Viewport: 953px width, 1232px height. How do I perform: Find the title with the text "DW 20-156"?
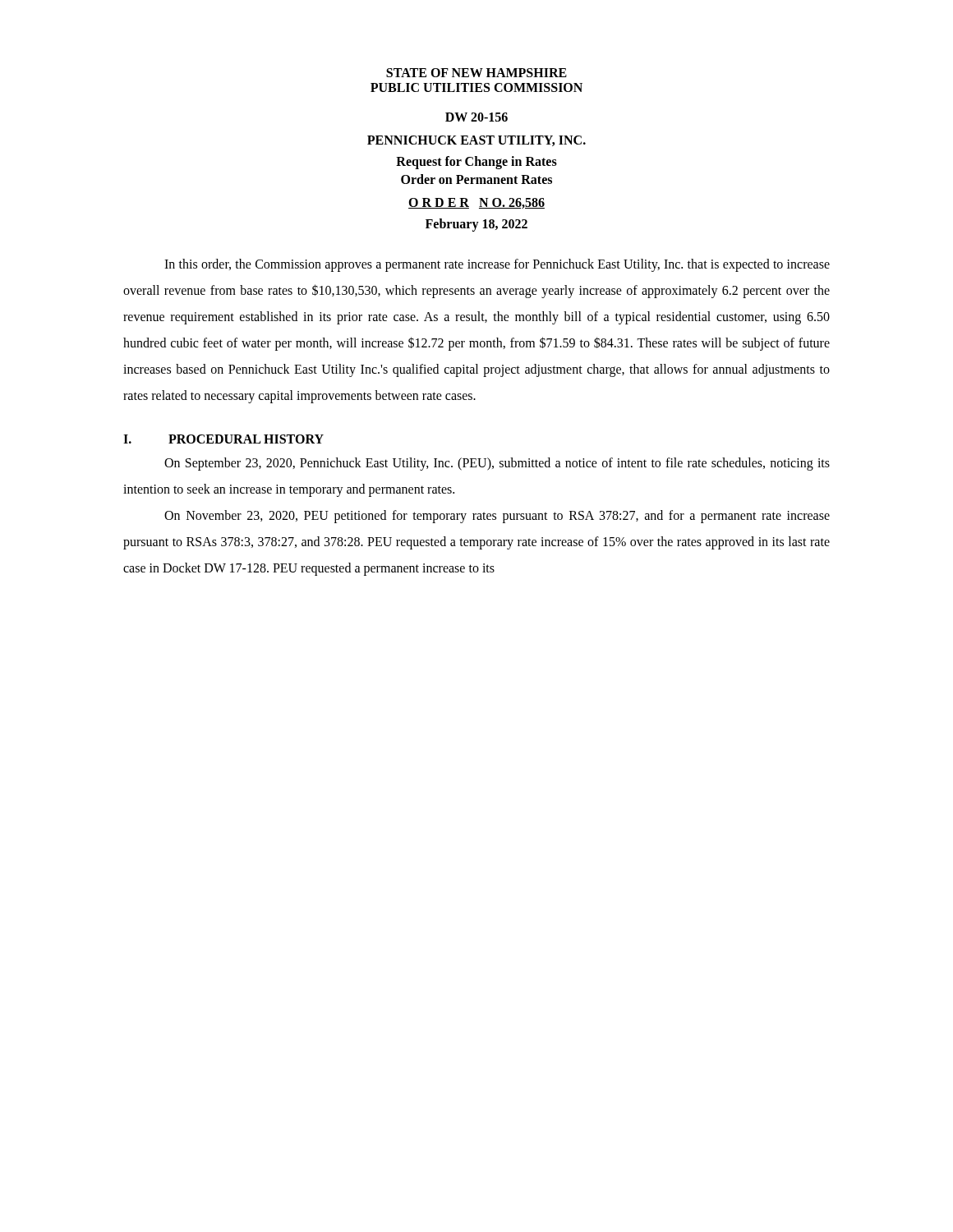click(x=476, y=117)
